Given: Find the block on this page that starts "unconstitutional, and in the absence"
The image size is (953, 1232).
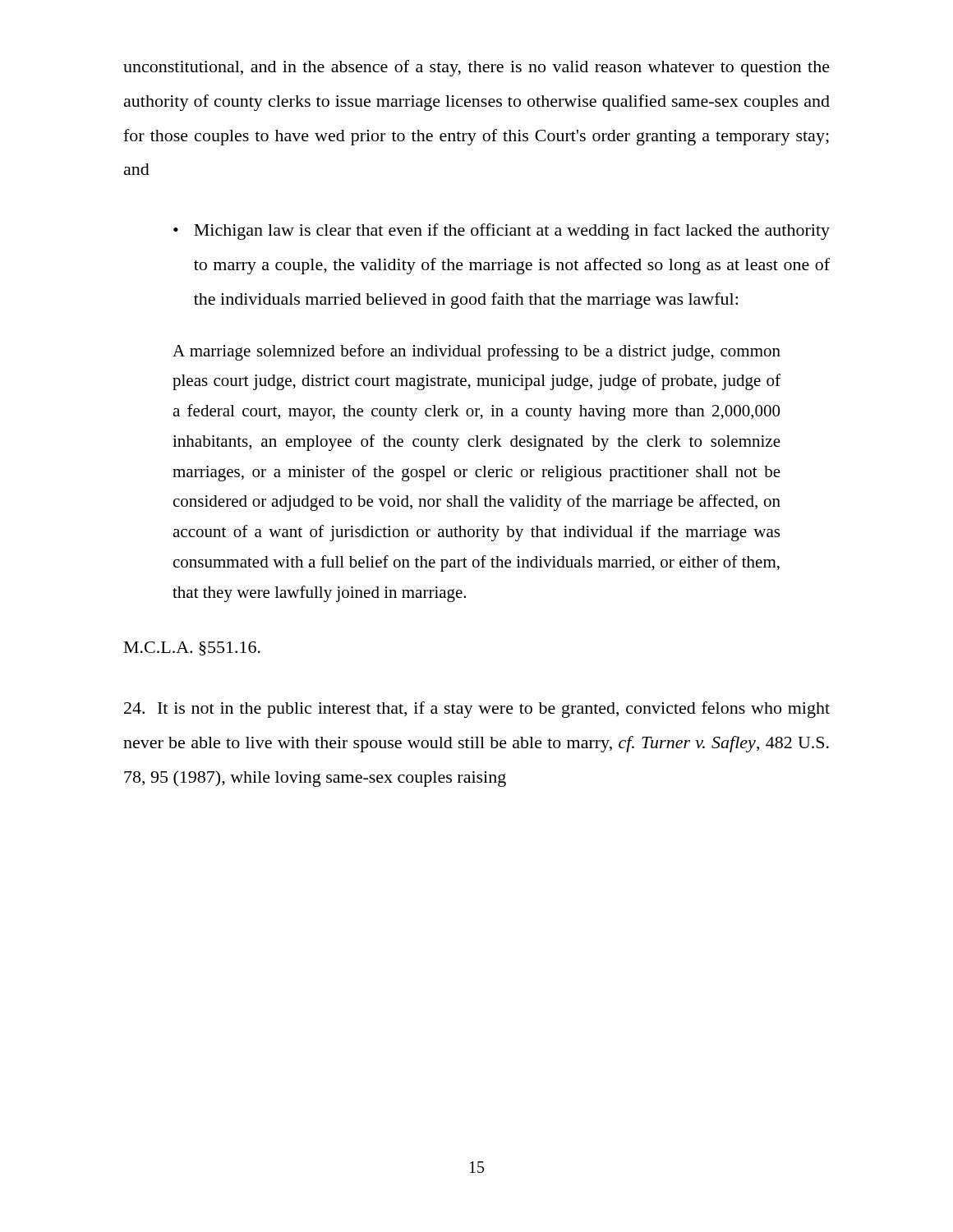Looking at the screenshot, I should [476, 68].
